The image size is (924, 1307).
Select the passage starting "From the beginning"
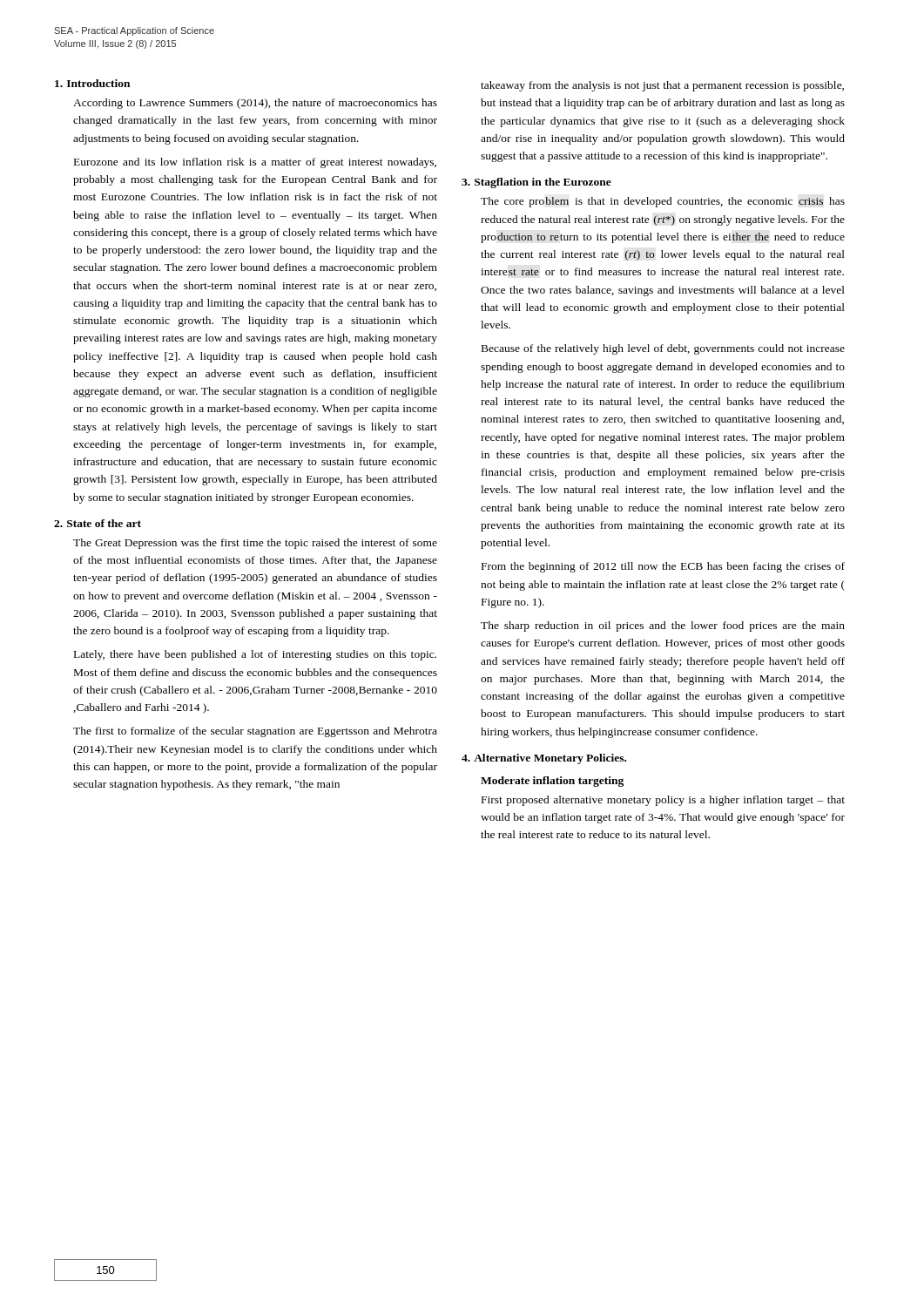[663, 584]
